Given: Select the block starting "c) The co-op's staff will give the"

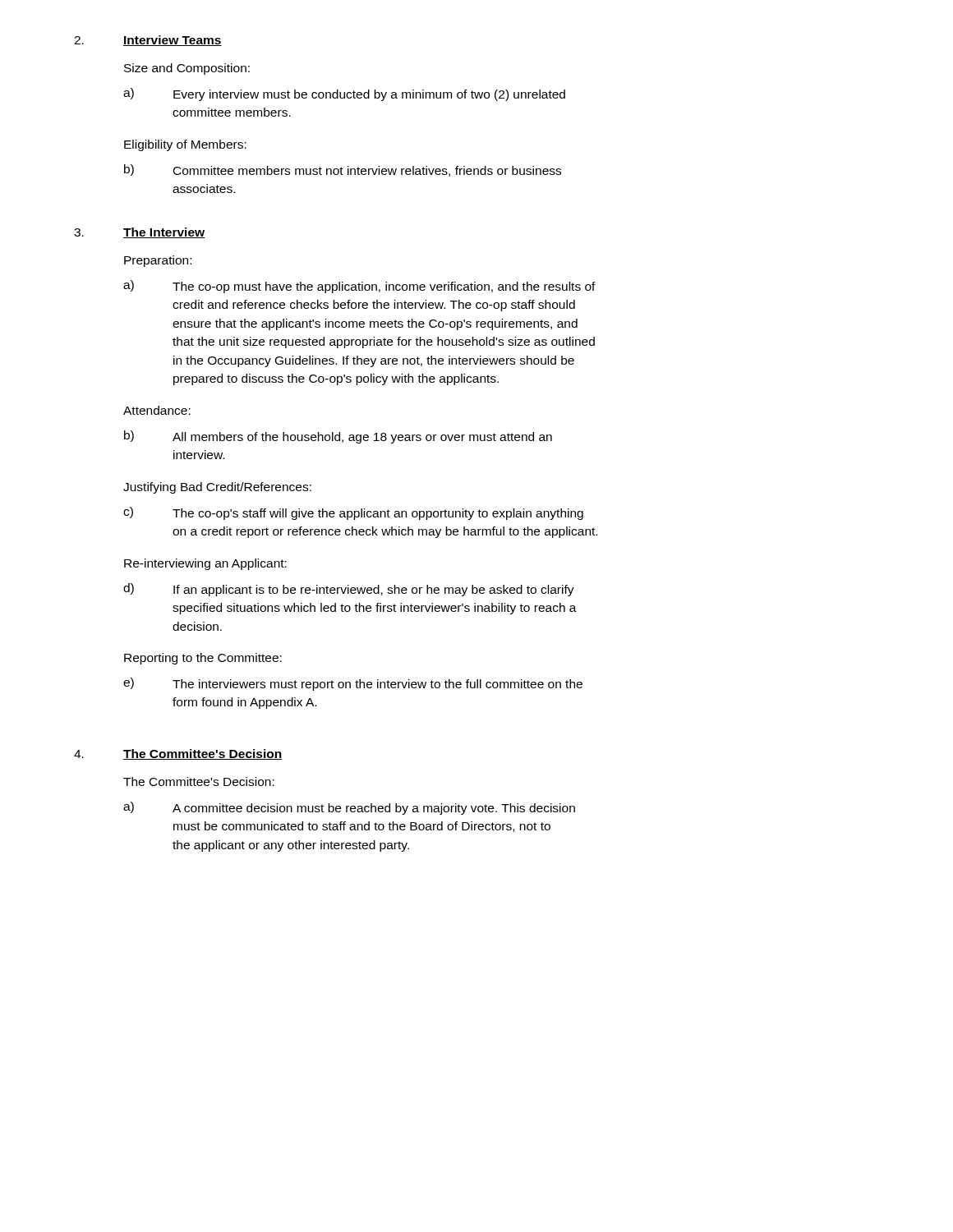Looking at the screenshot, I should (361, 522).
